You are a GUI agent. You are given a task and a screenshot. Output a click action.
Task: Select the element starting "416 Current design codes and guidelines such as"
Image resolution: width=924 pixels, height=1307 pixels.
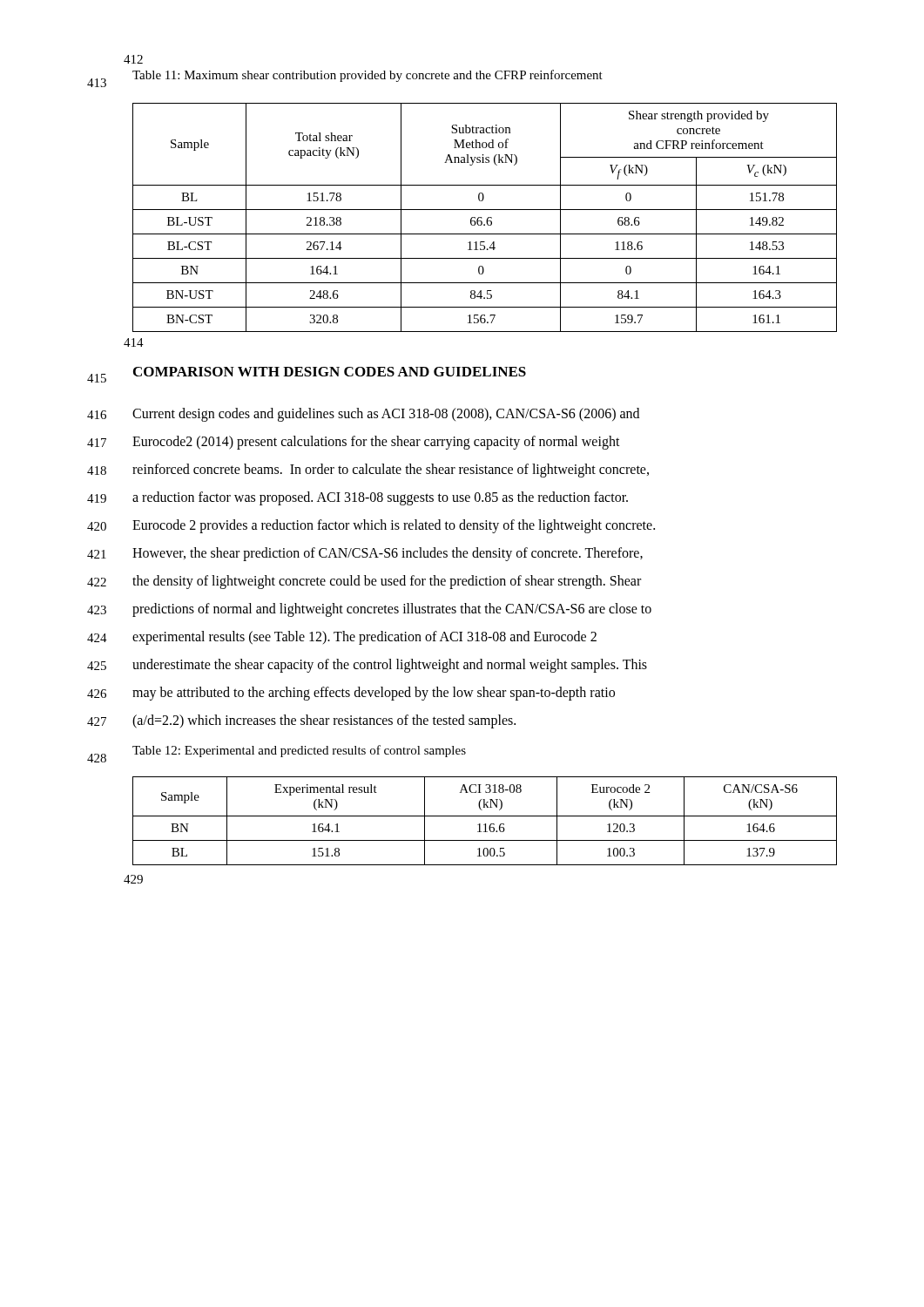click(x=462, y=567)
